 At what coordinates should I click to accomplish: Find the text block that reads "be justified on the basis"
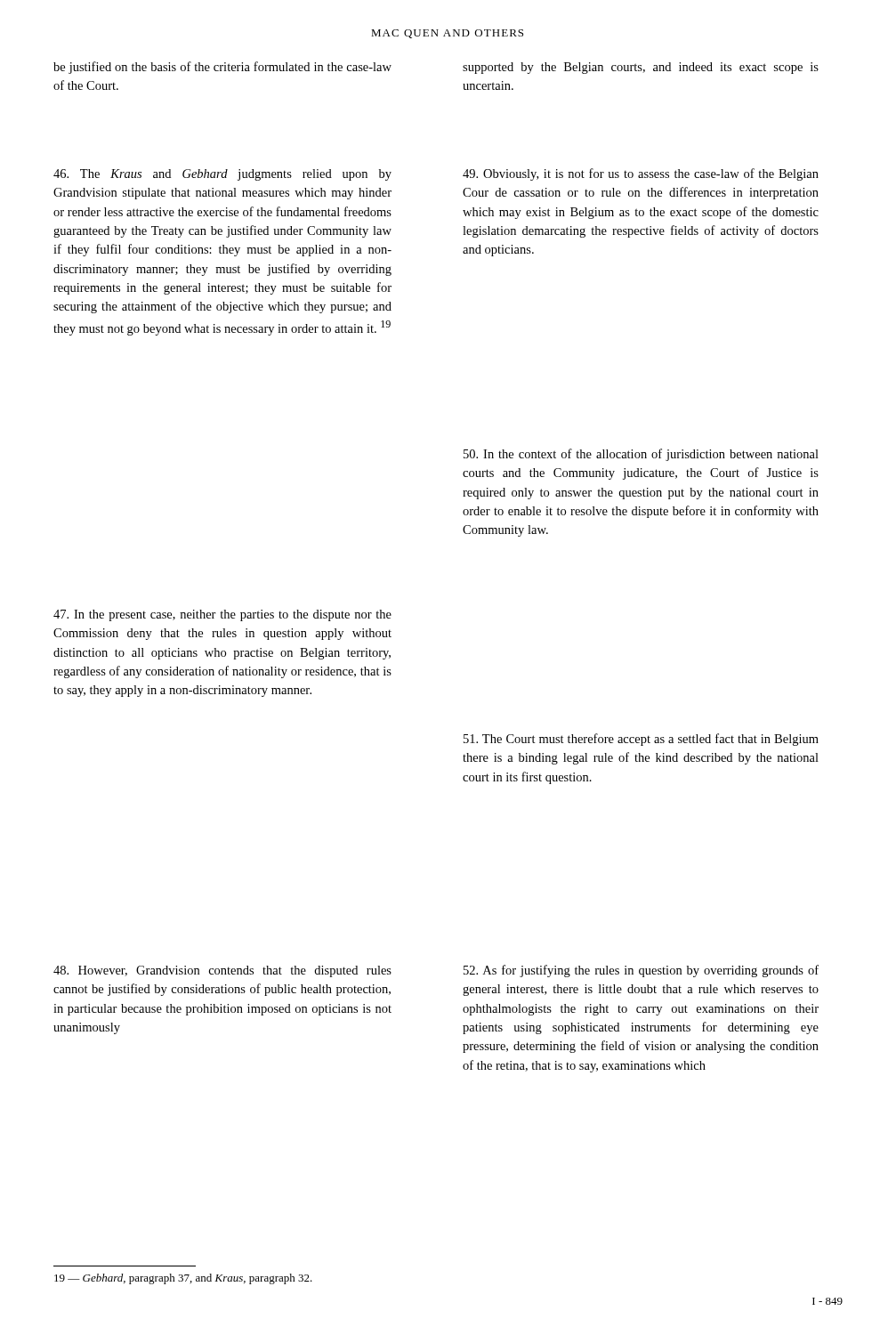pos(222,76)
